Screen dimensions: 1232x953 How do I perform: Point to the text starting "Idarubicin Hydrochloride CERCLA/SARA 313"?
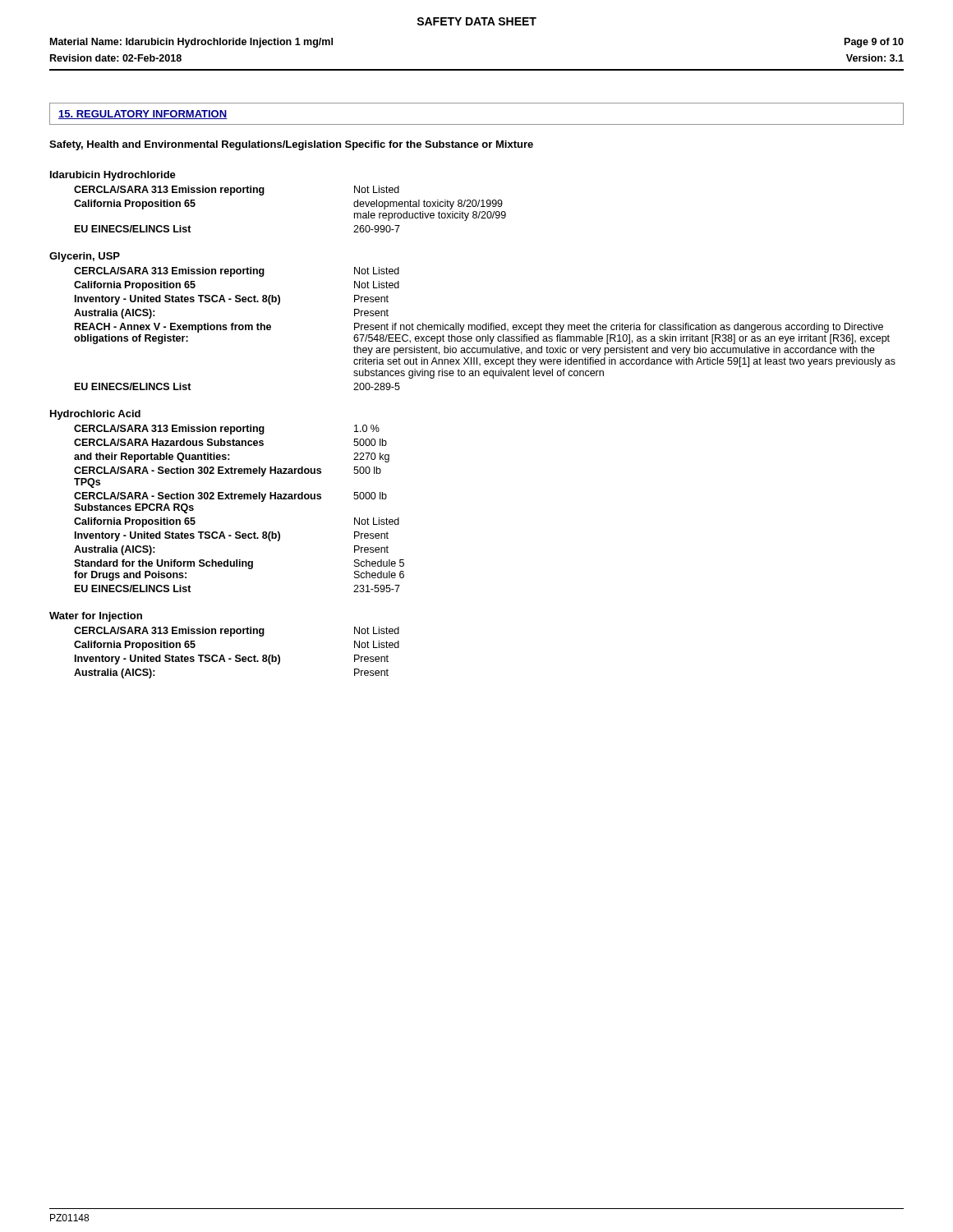(476, 202)
